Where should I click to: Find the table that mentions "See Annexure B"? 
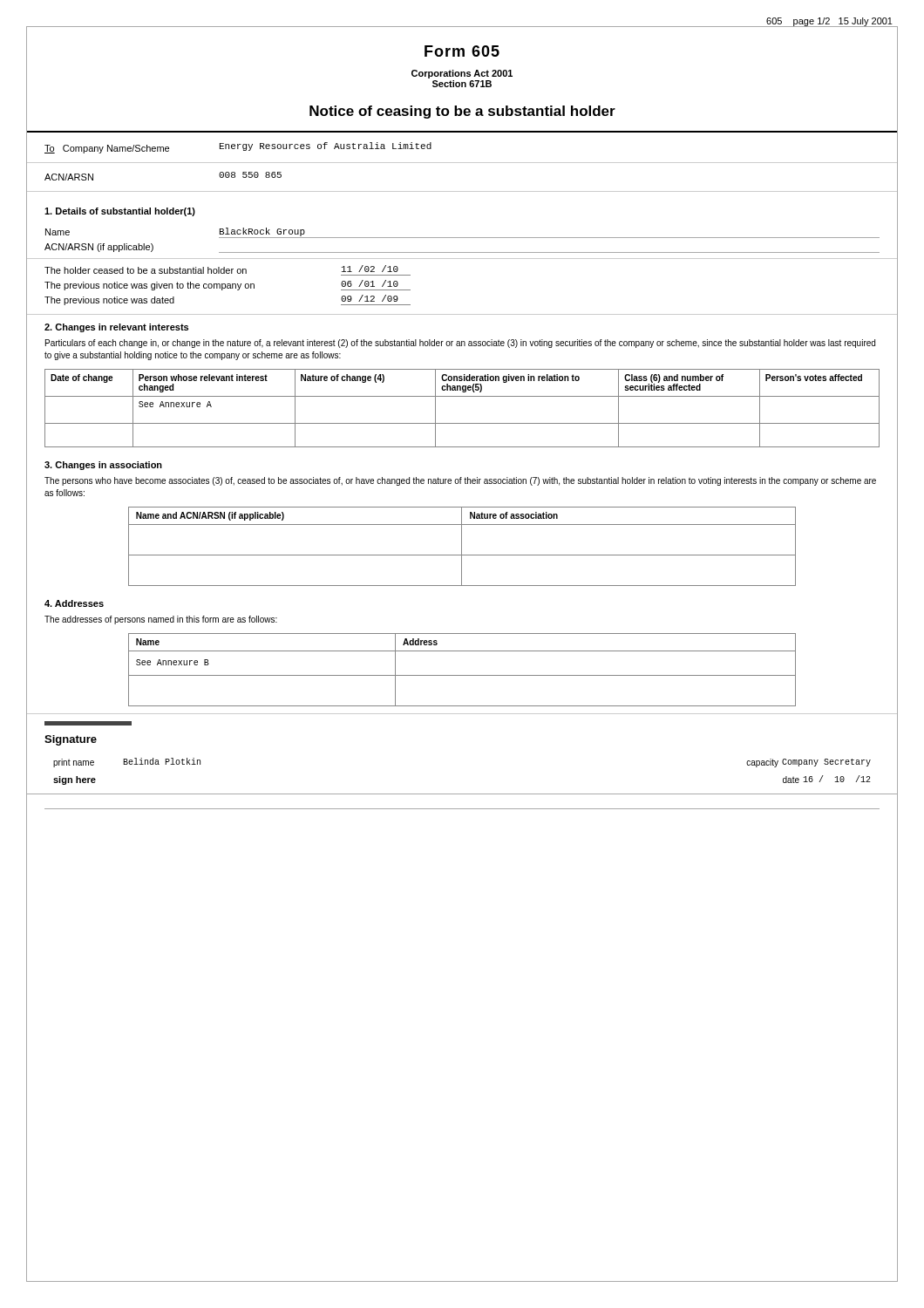pos(462,672)
